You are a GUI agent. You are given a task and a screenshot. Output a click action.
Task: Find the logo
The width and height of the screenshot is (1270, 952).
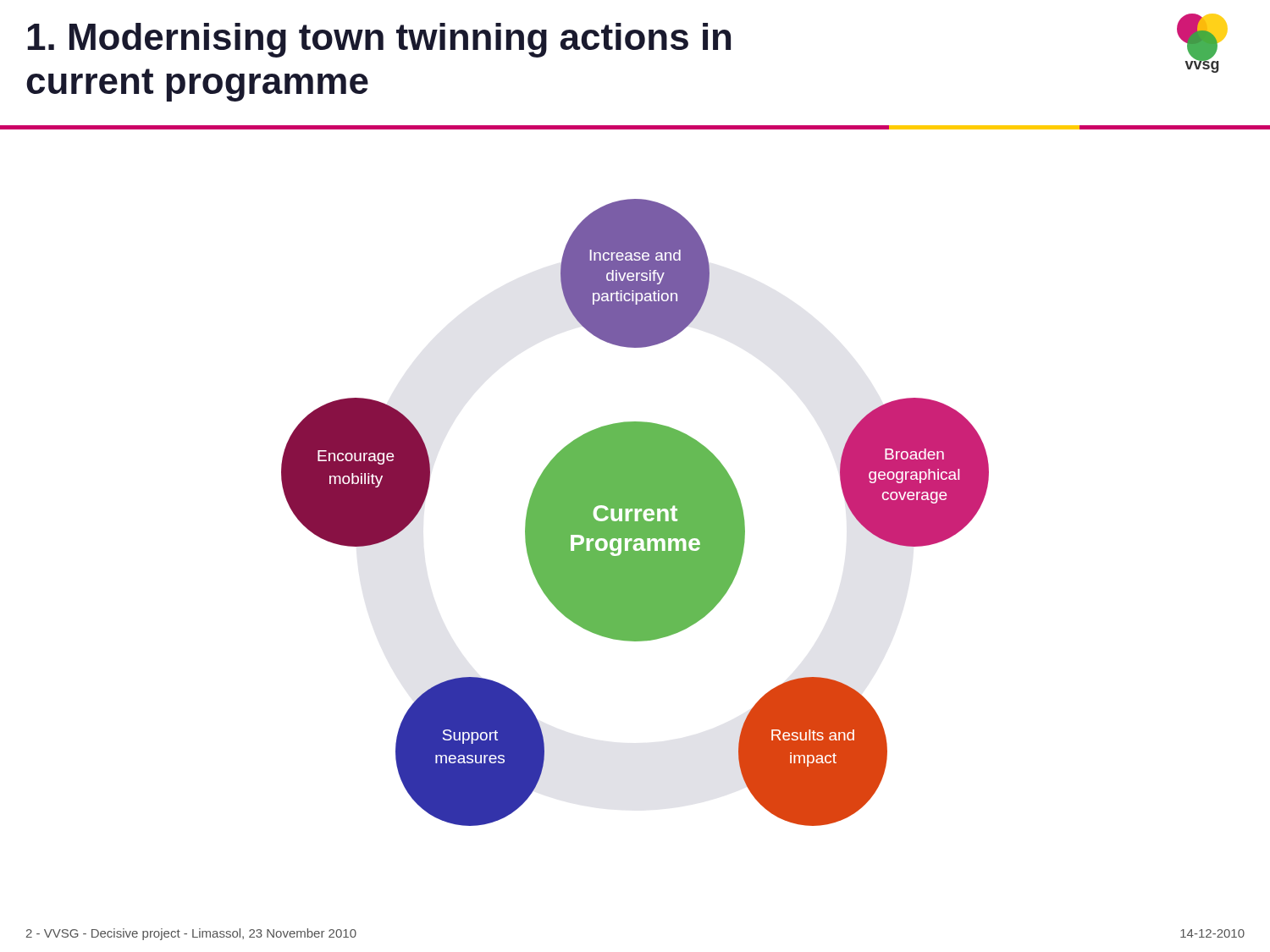tap(1202, 44)
